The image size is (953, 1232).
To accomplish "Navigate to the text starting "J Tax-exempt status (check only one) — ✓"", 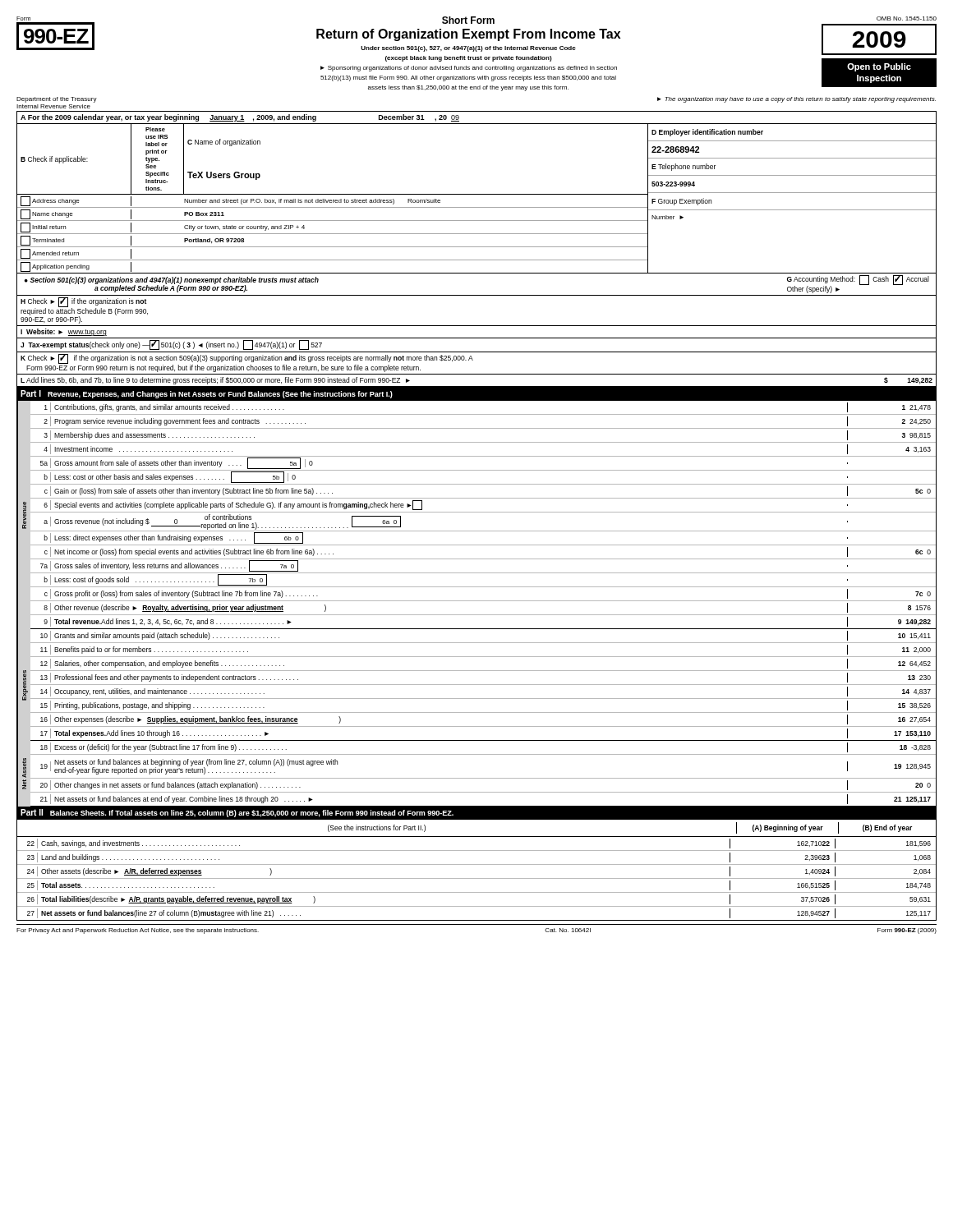I will pos(171,345).
